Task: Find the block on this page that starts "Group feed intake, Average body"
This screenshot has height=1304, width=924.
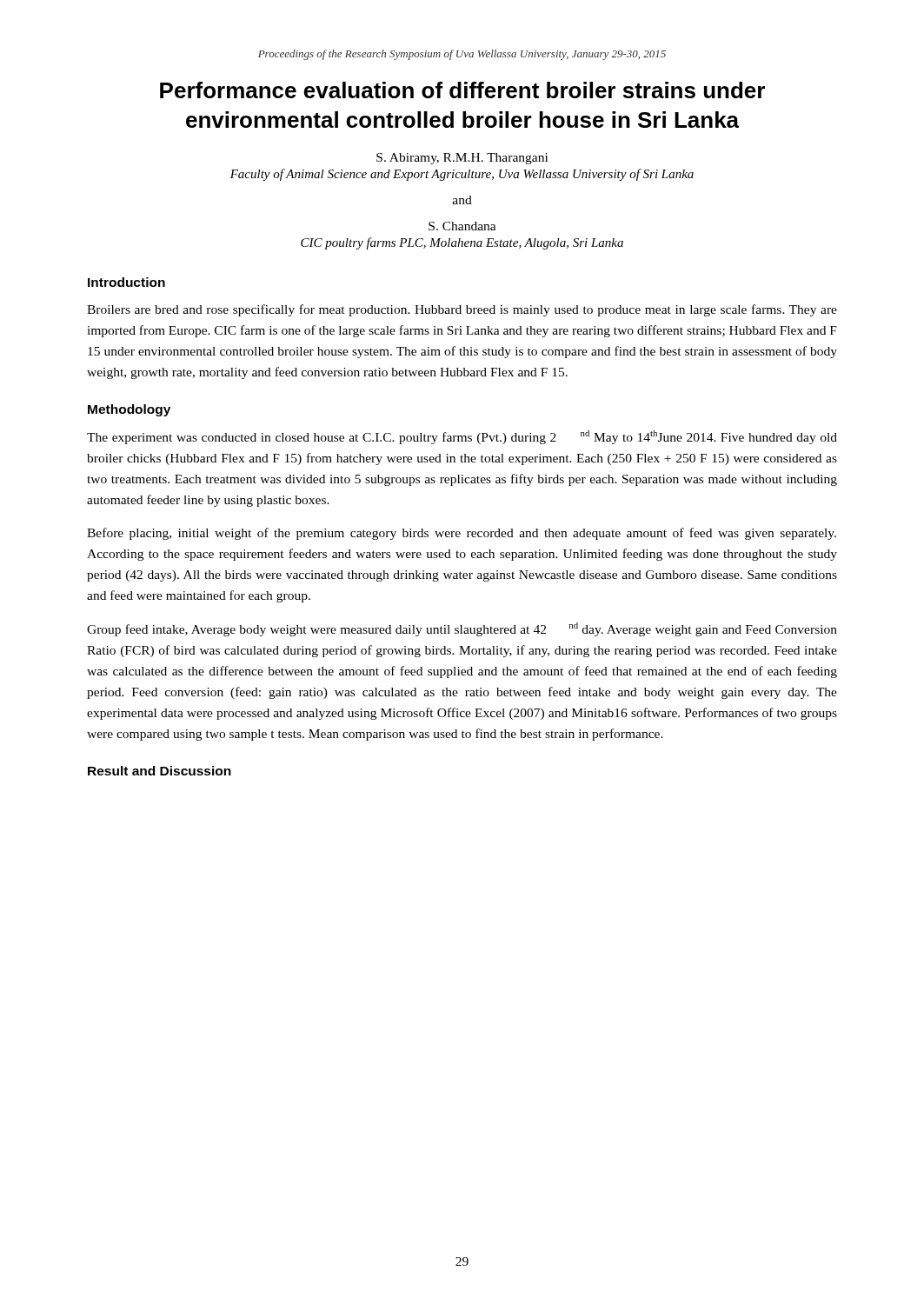Action: tap(462, 680)
